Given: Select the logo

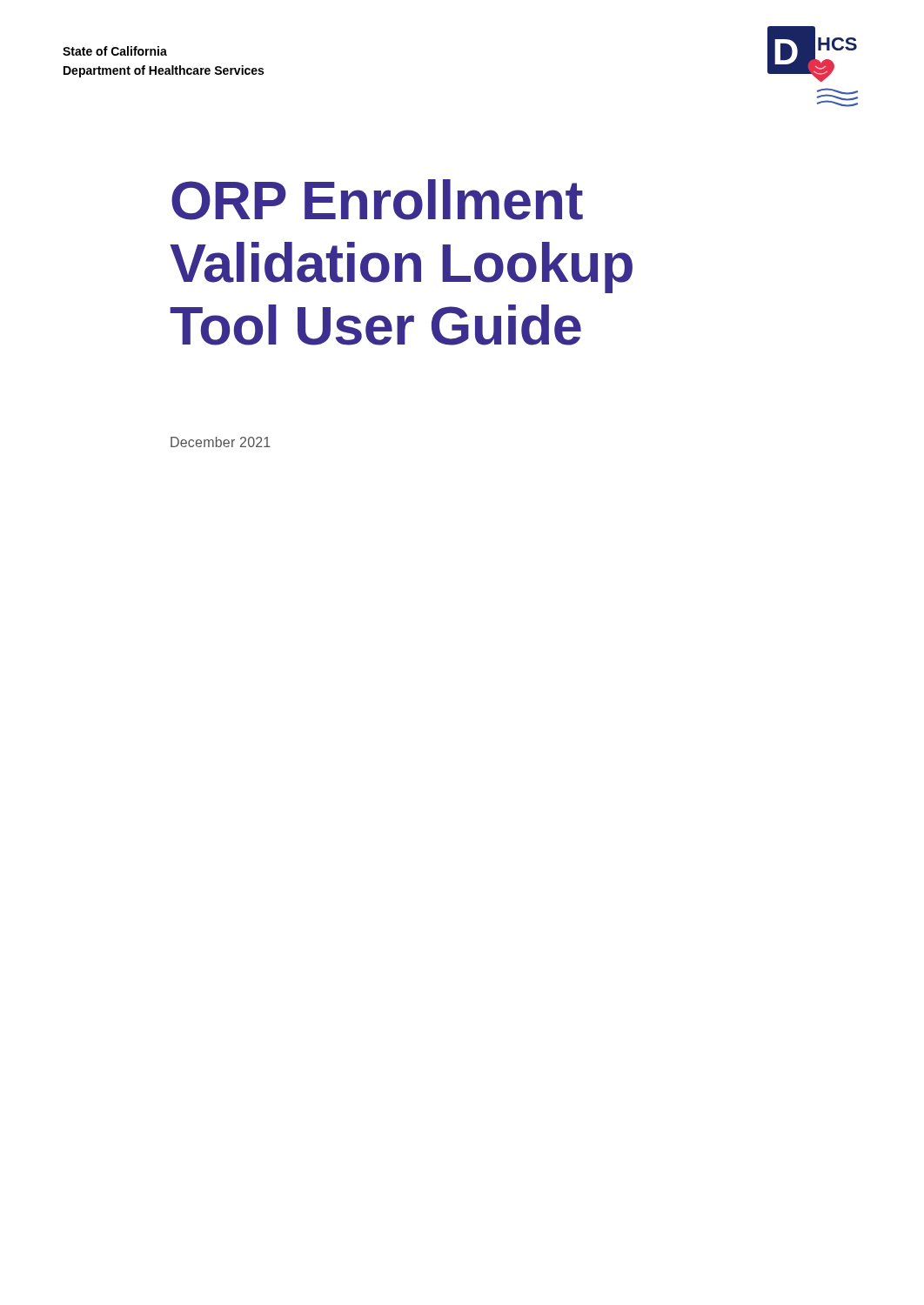Looking at the screenshot, I should coord(814,67).
